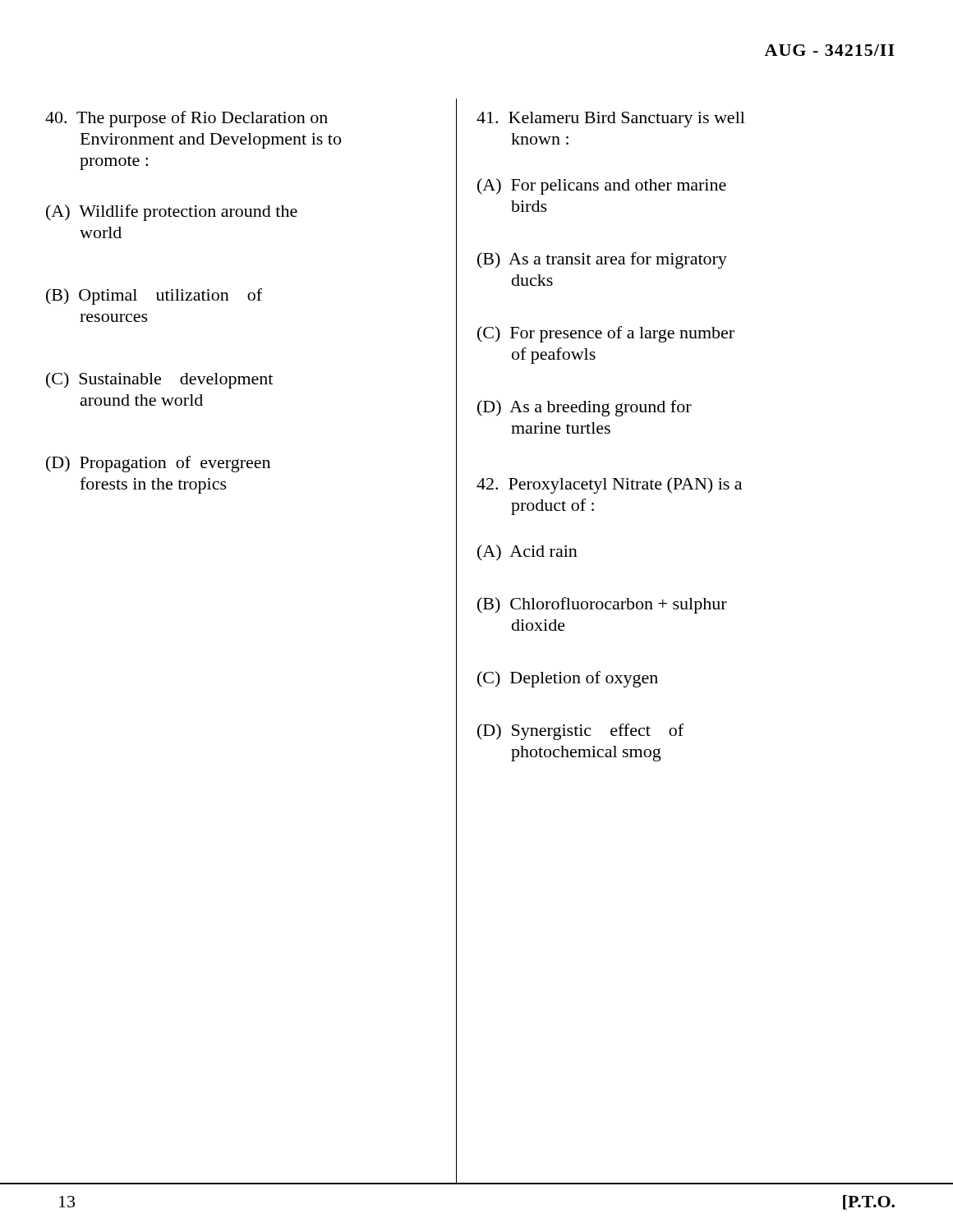Point to the element starting "(B) Optimal utilization"
The height and width of the screenshot is (1232, 953).
(154, 305)
